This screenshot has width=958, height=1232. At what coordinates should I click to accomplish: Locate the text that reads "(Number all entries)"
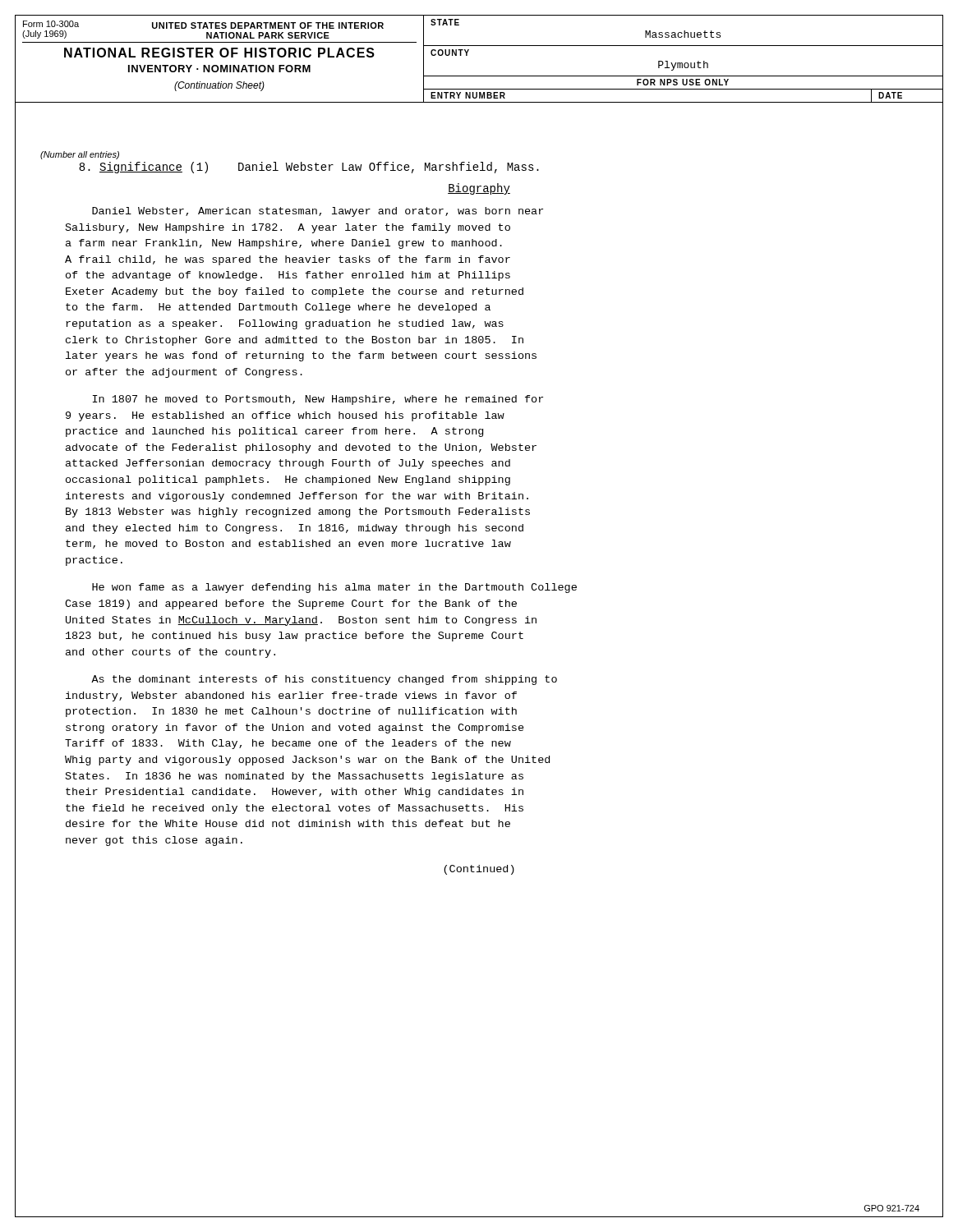pyautogui.click(x=80, y=154)
